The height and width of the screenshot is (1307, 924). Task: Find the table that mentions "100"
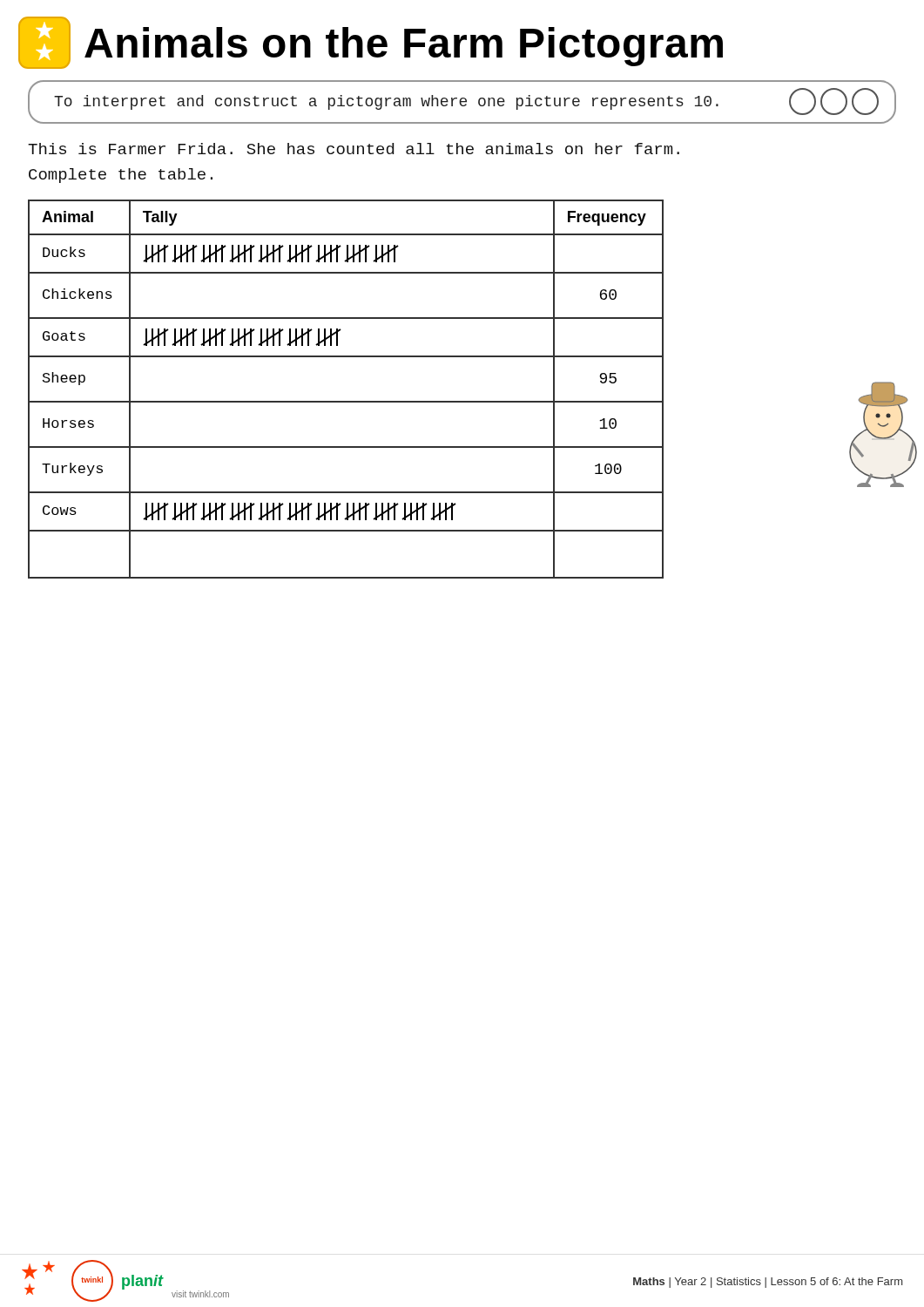[x=462, y=389]
